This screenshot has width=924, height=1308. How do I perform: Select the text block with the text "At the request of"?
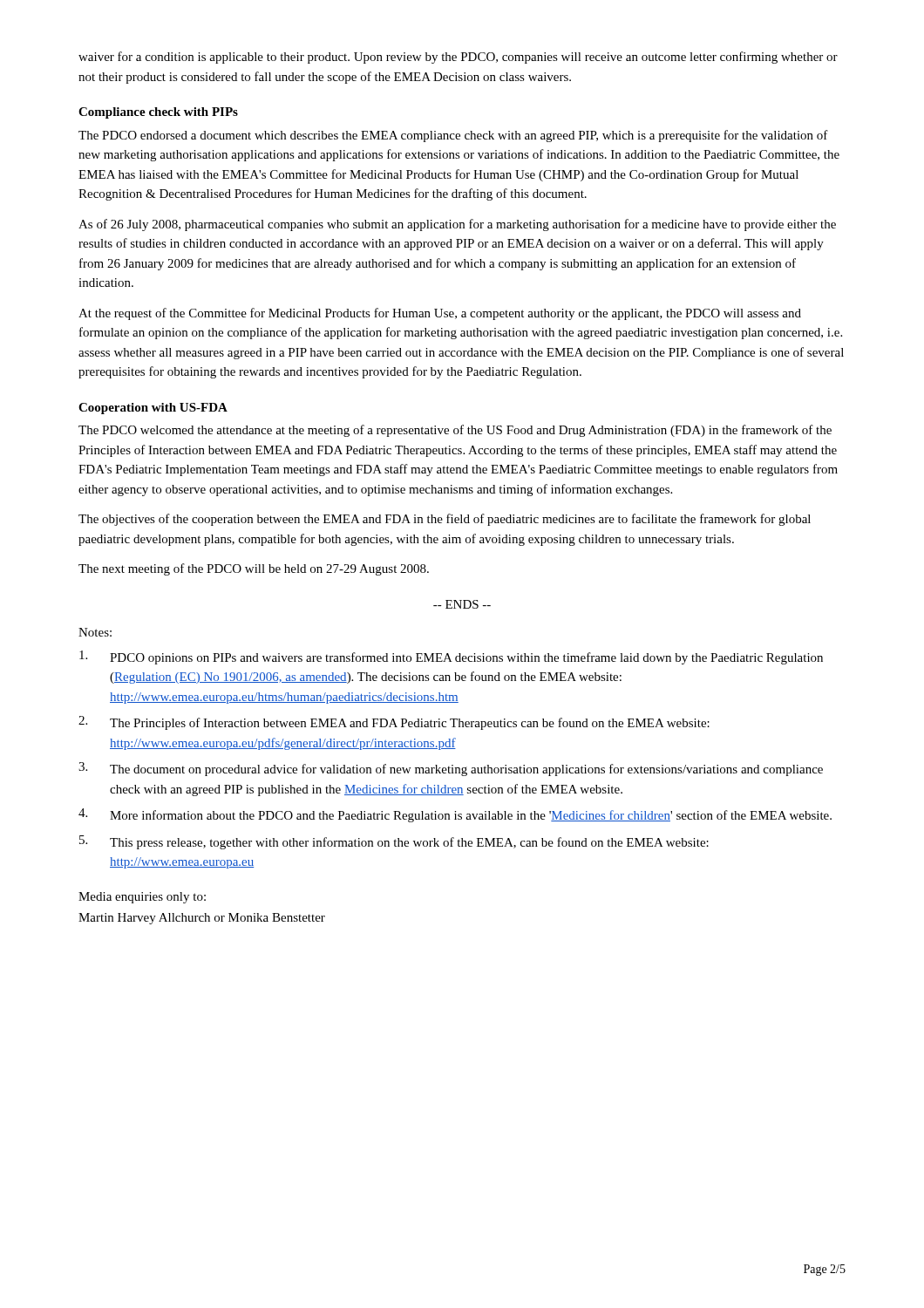tap(462, 342)
